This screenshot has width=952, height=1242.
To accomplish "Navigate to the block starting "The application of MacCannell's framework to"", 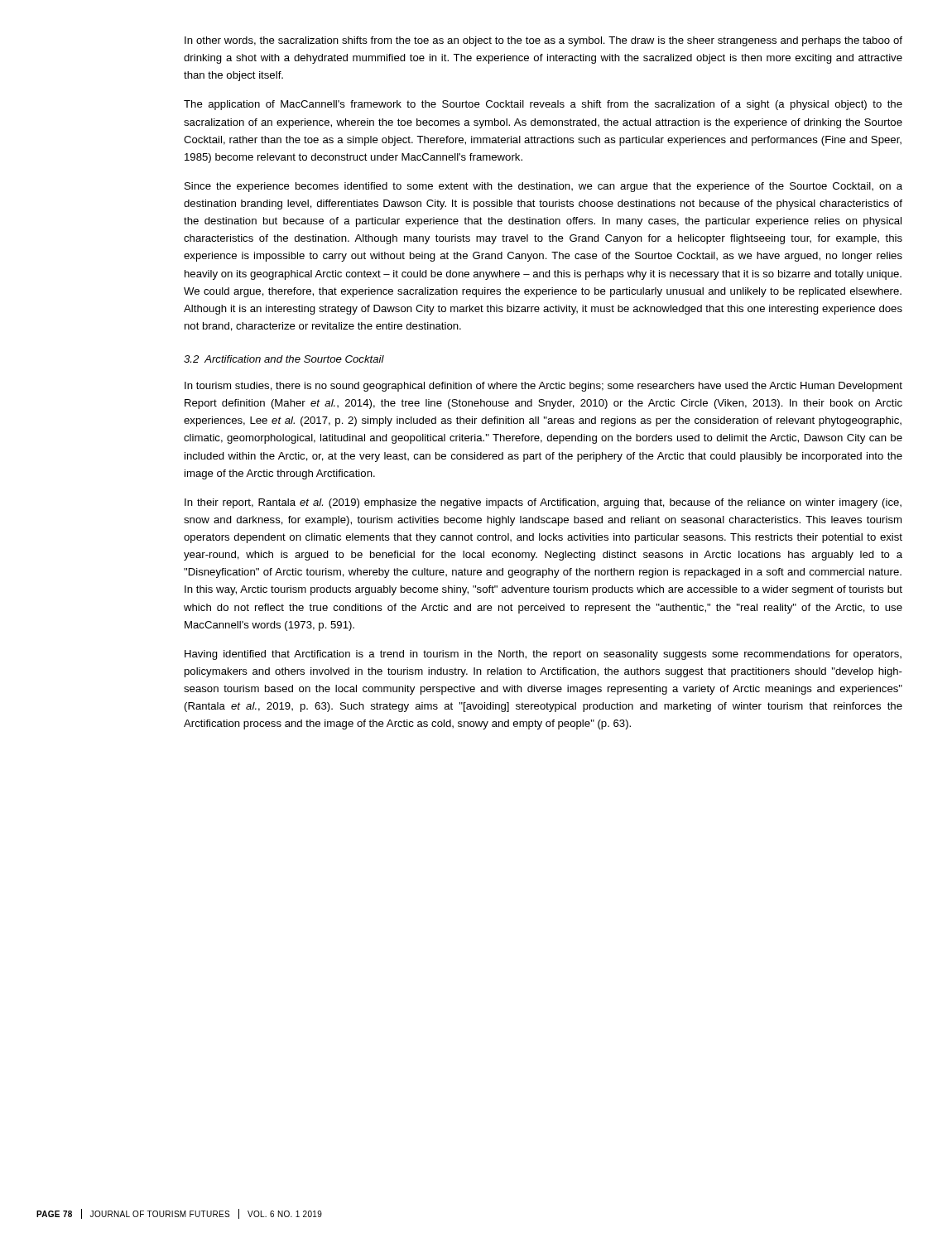I will [543, 130].
